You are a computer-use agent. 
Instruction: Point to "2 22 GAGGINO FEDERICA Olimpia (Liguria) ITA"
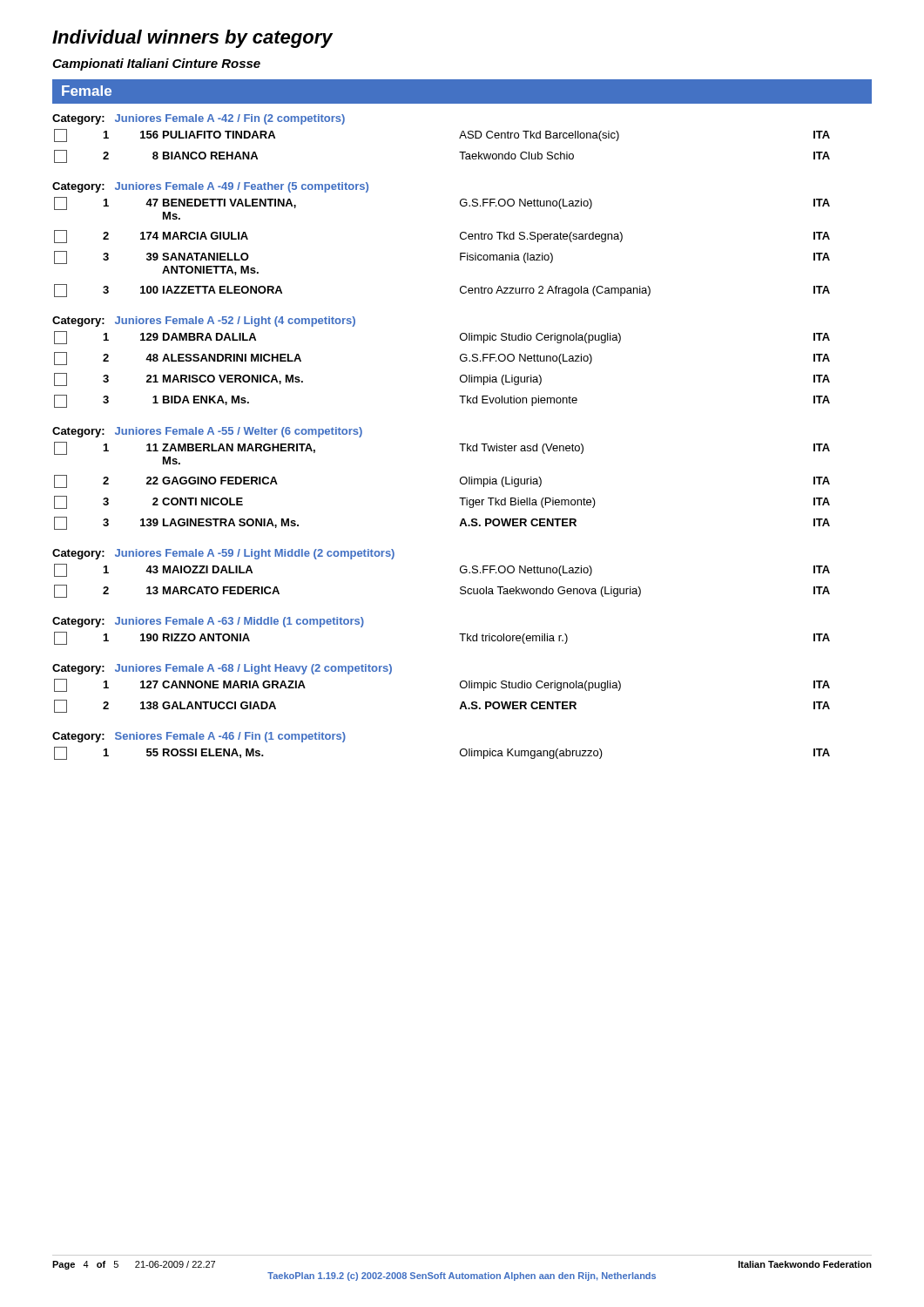click(462, 481)
